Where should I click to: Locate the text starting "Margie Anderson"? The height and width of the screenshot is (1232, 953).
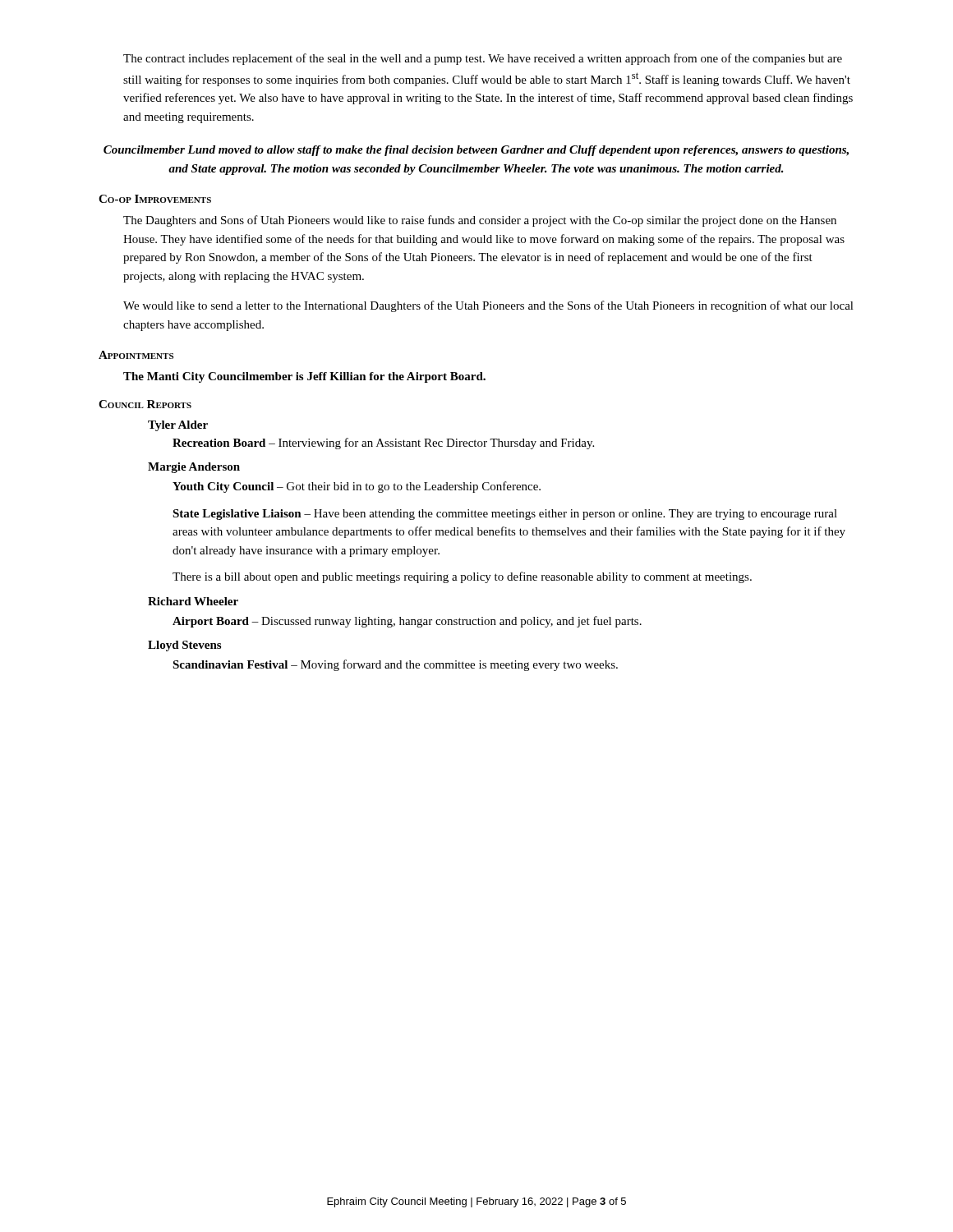[x=194, y=466]
